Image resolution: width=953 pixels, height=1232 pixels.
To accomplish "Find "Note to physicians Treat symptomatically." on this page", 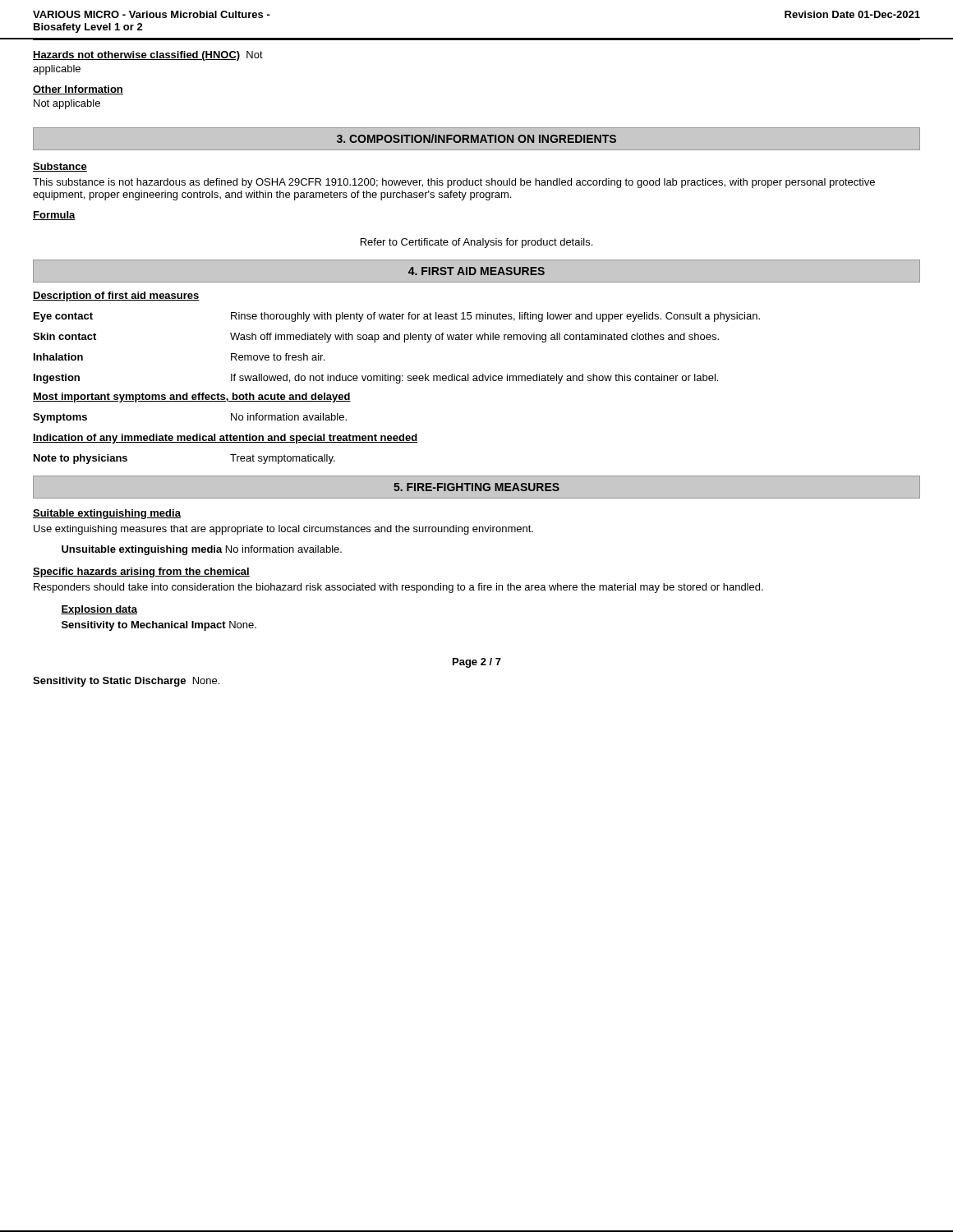I will pyautogui.click(x=75, y=460).
